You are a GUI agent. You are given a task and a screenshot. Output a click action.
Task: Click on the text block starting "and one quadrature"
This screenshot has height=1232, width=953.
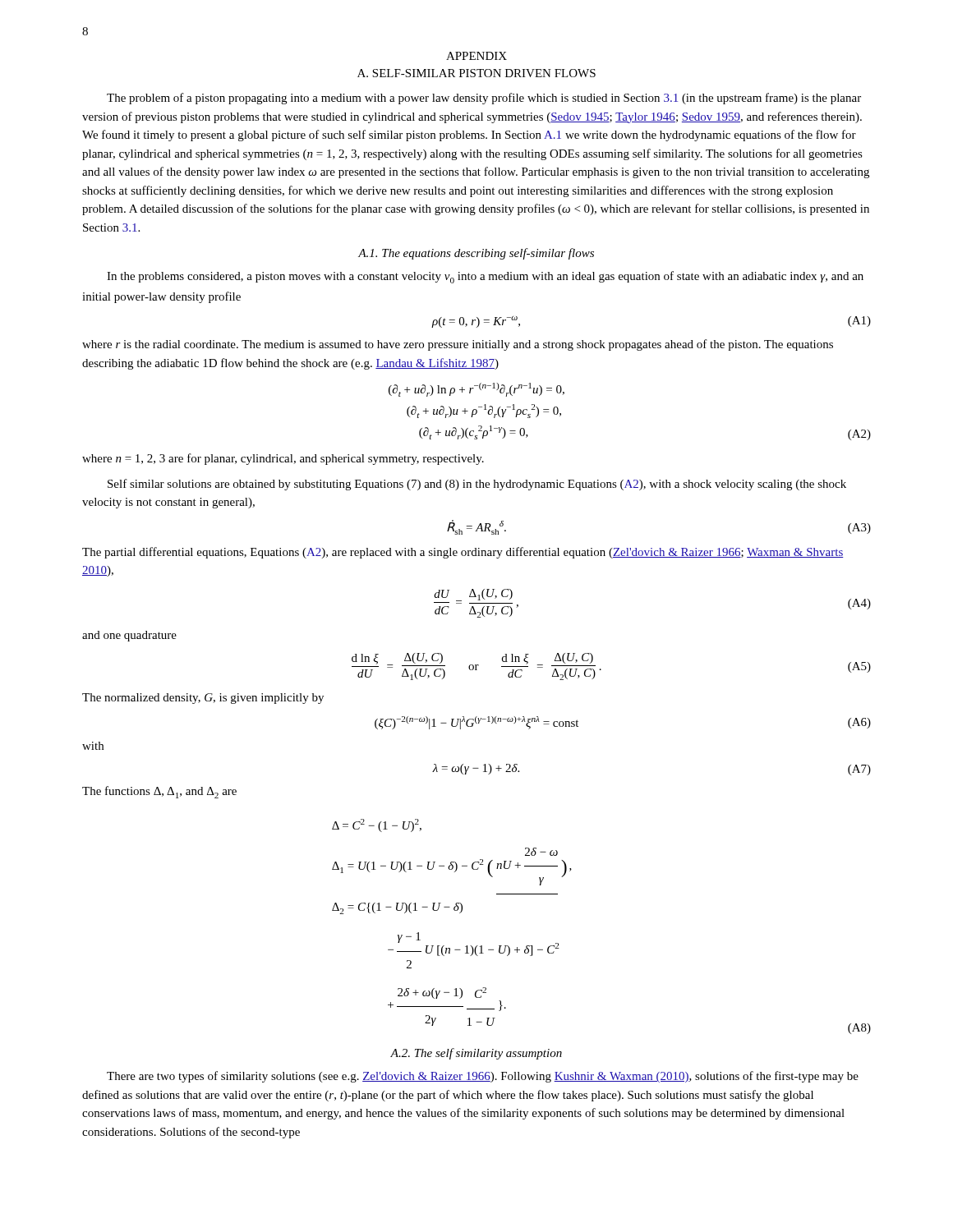pyautogui.click(x=129, y=635)
